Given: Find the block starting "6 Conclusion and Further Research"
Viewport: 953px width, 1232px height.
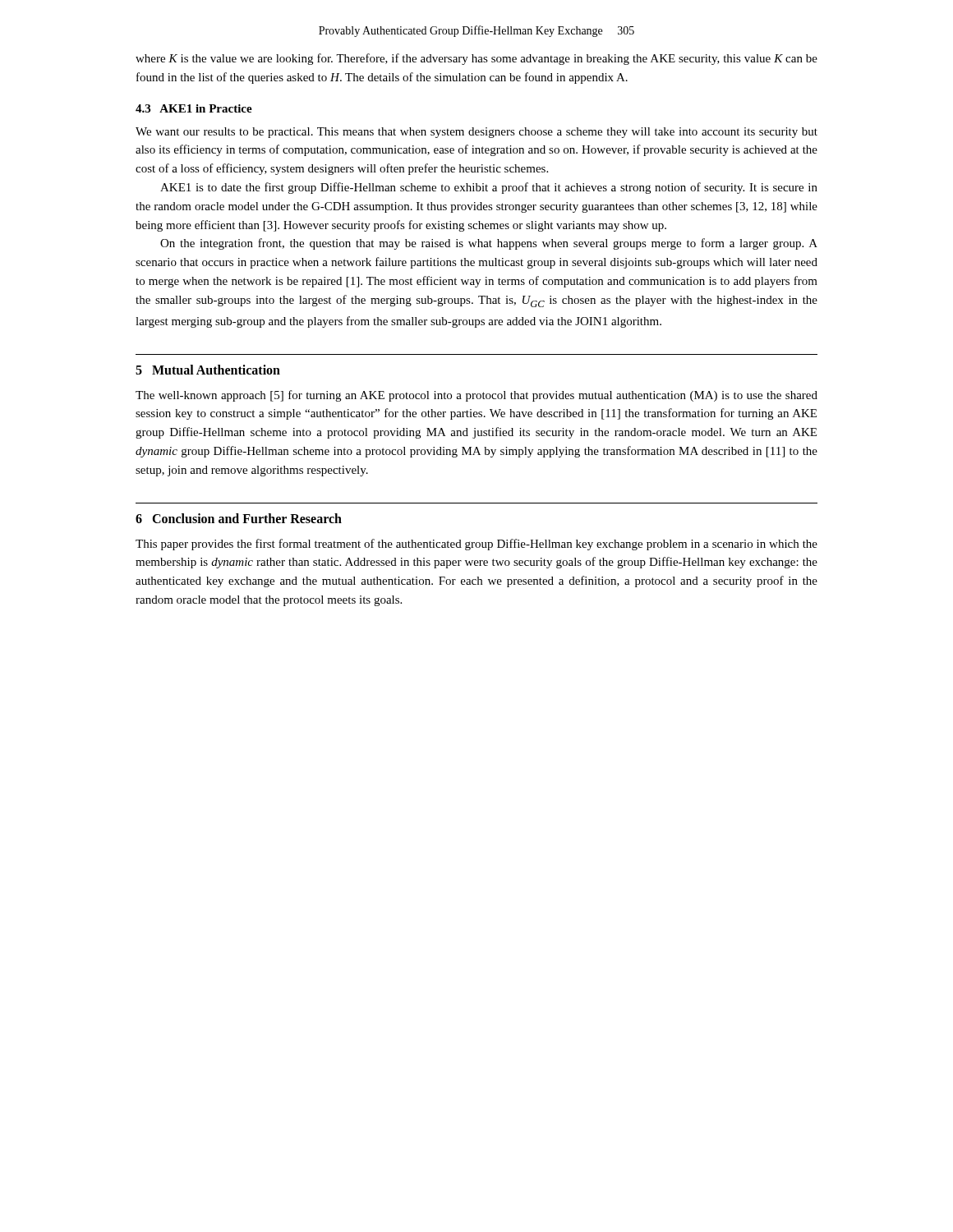Looking at the screenshot, I should [x=476, y=514].
